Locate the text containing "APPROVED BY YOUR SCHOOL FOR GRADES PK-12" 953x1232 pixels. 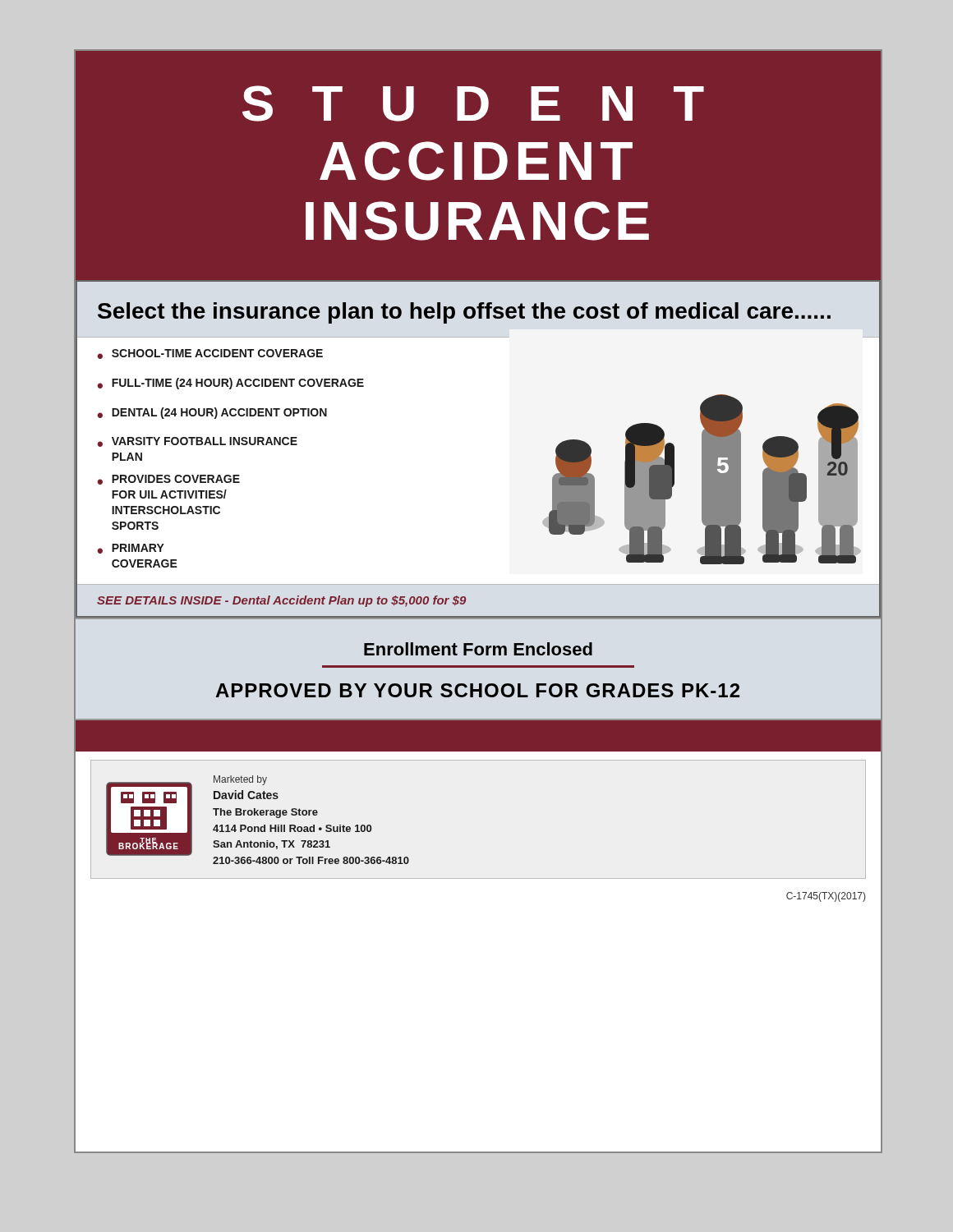pyautogui.click(x=478, y=691)
